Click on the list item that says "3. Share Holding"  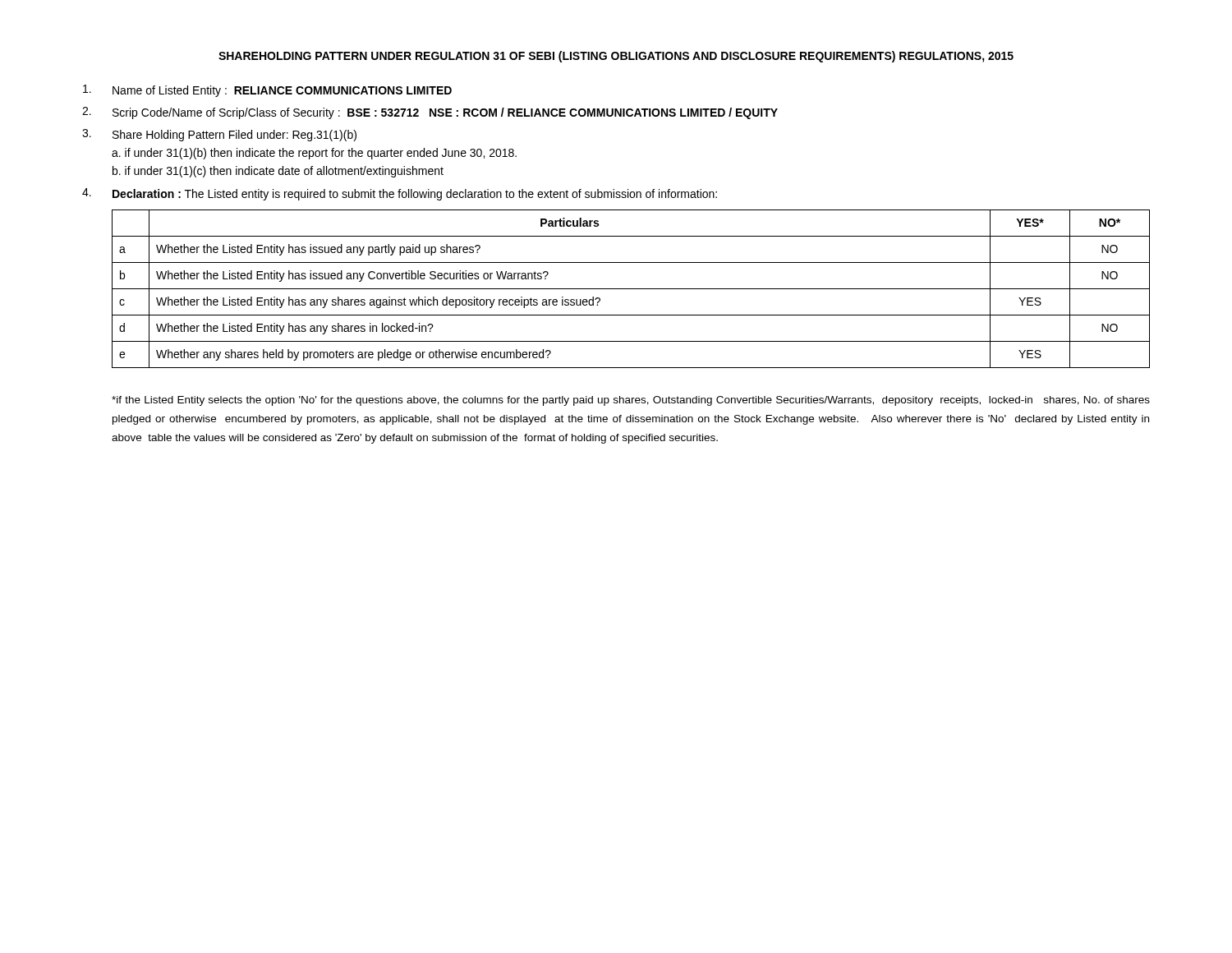coord(219,135)
